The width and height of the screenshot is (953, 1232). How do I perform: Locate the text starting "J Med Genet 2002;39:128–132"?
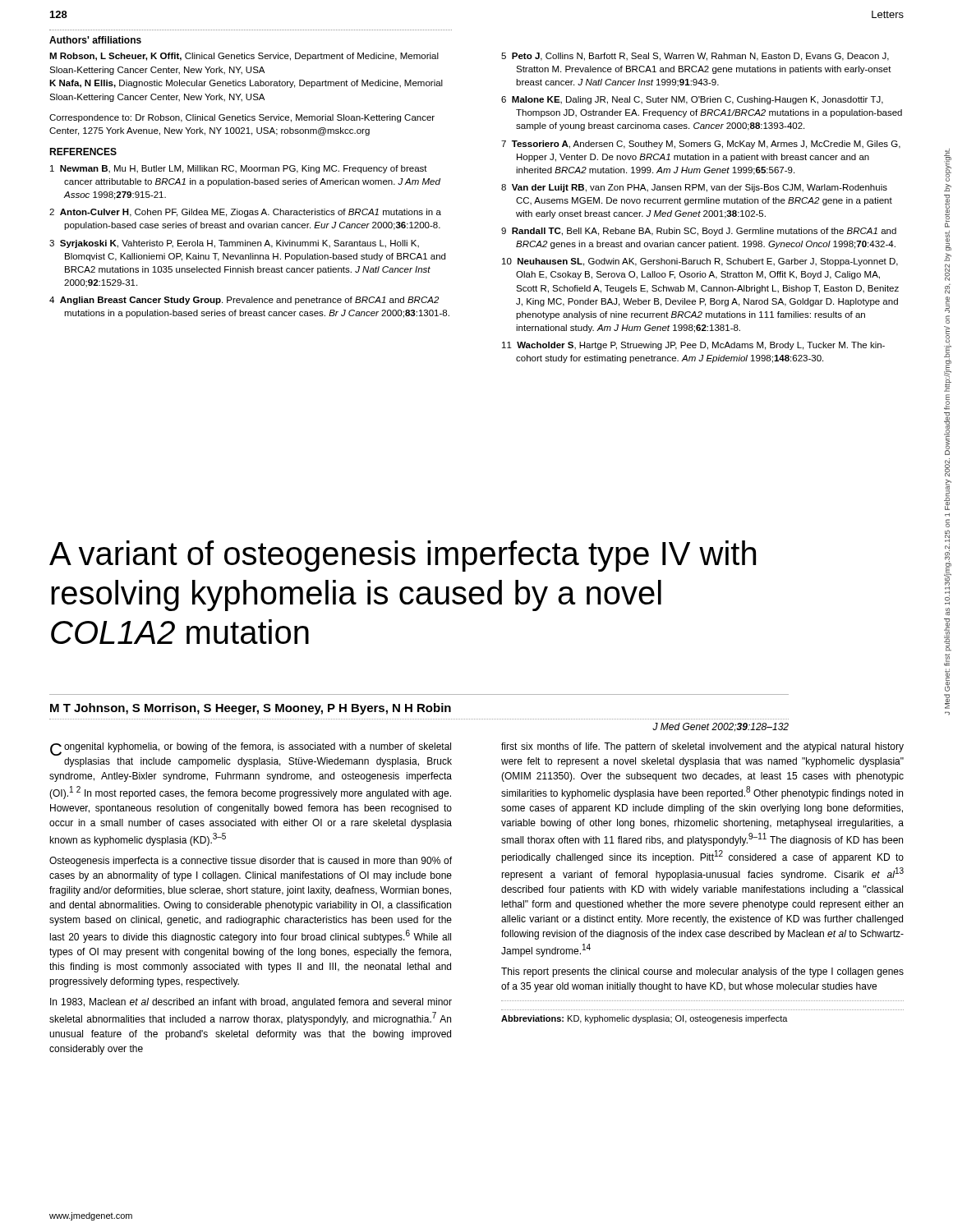(x=721, y=727)
